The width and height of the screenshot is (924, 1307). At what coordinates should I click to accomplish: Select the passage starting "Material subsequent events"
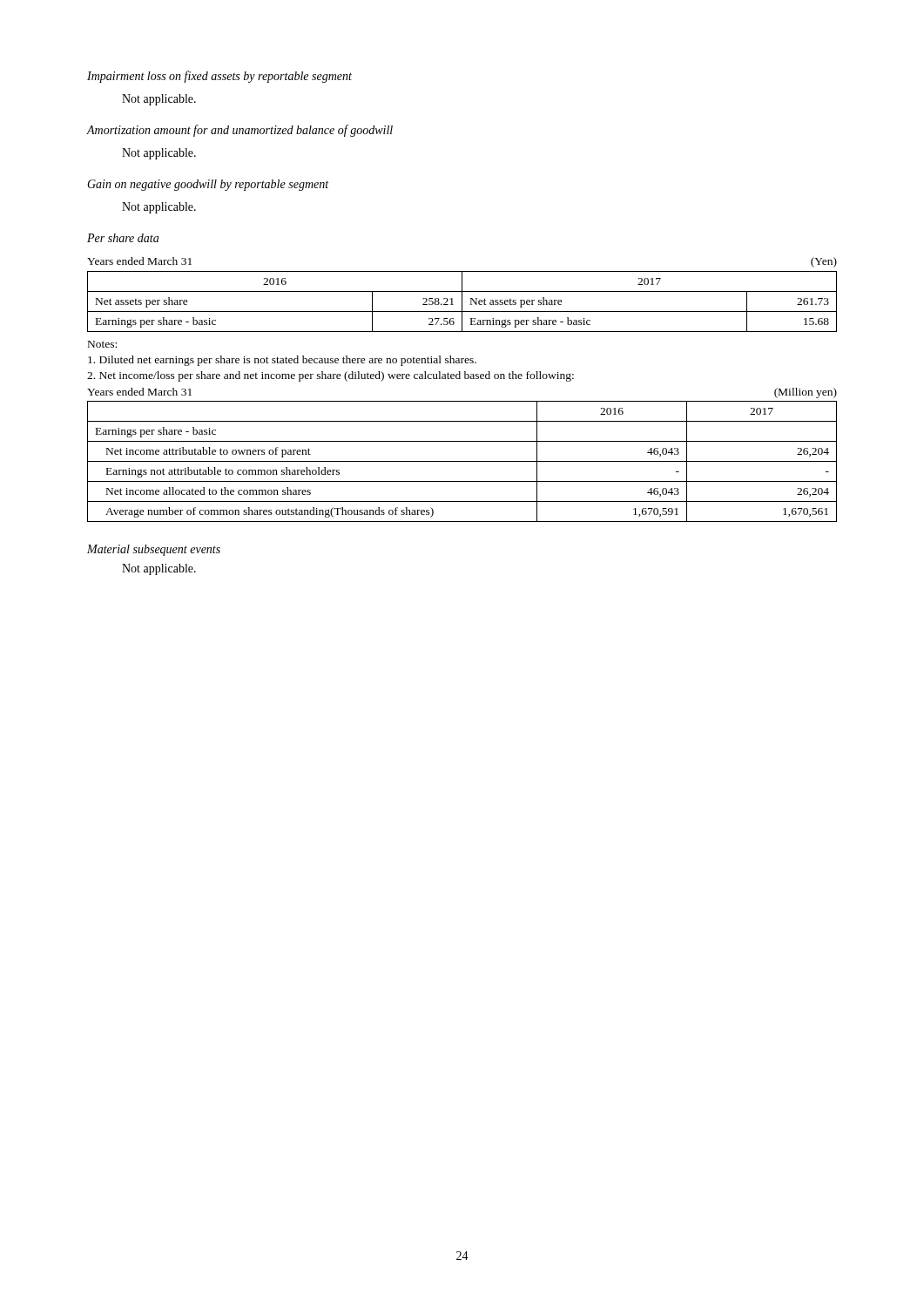click(x=154, y=549)
